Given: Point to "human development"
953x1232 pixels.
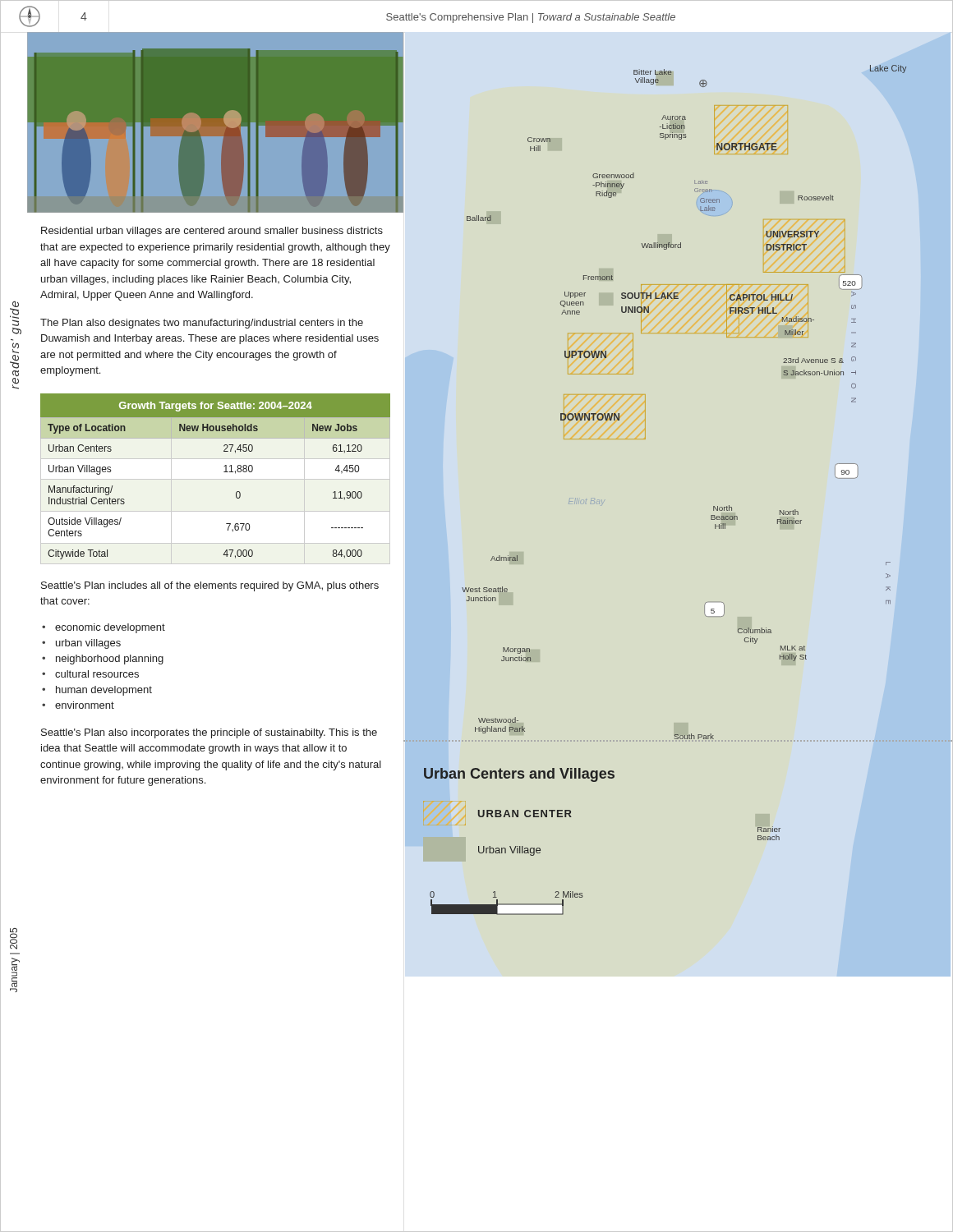Looking at the screenshot, I should [103, 689].
